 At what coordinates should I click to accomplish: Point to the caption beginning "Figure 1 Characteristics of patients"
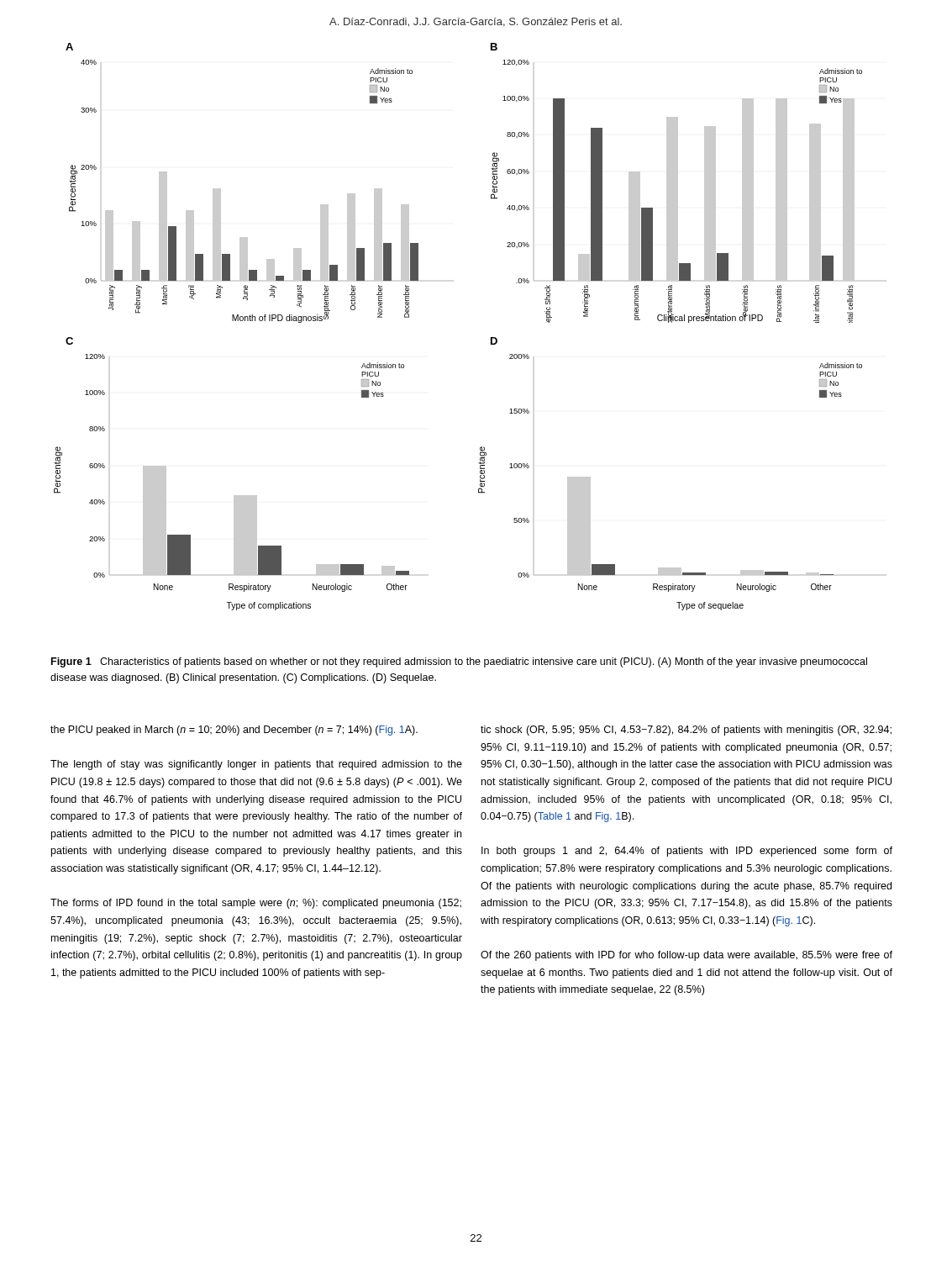pyautogui.click(x=459, y=669)
